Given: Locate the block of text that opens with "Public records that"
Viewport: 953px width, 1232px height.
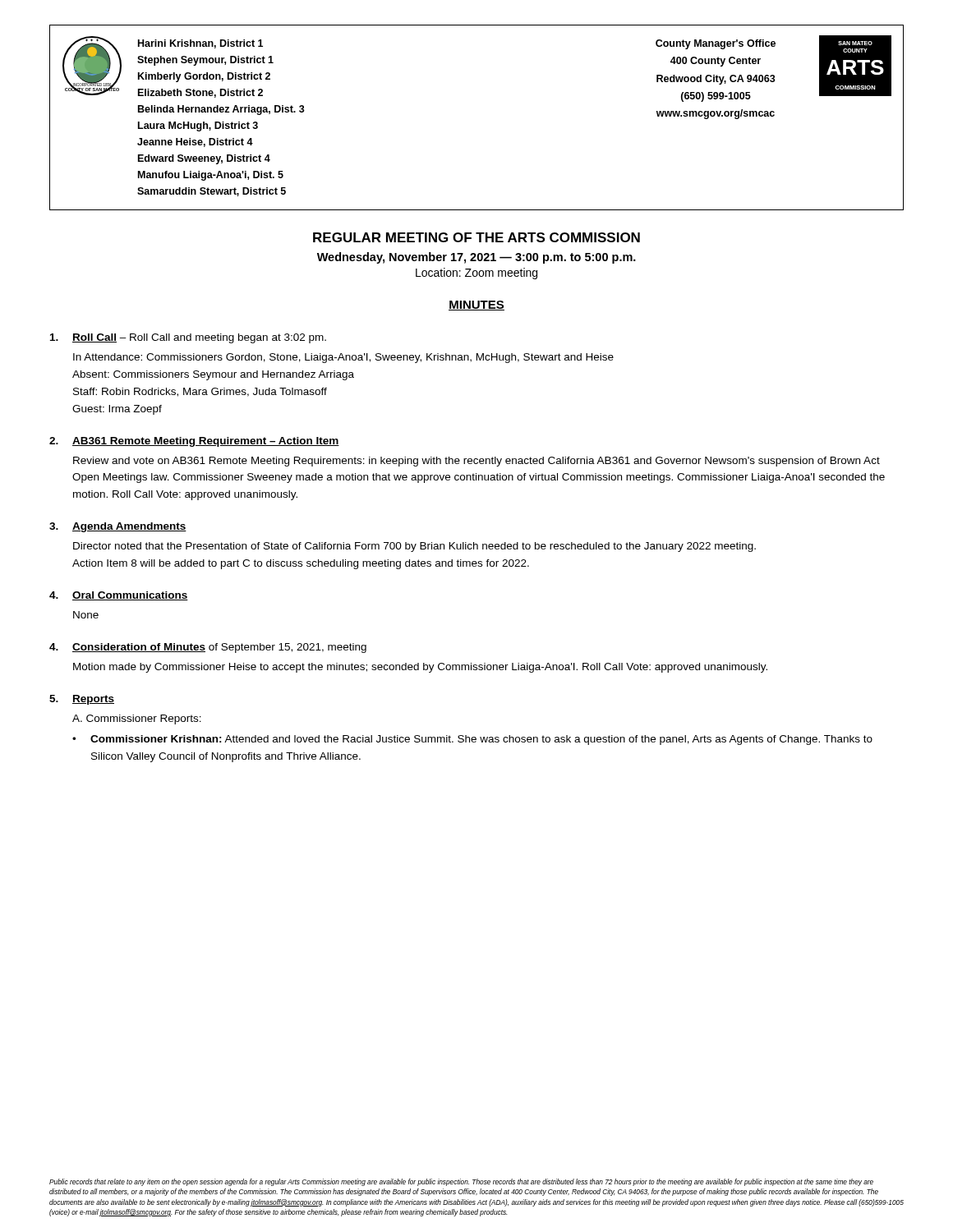Looking at the screenshot, I should tap(476, 1197).
